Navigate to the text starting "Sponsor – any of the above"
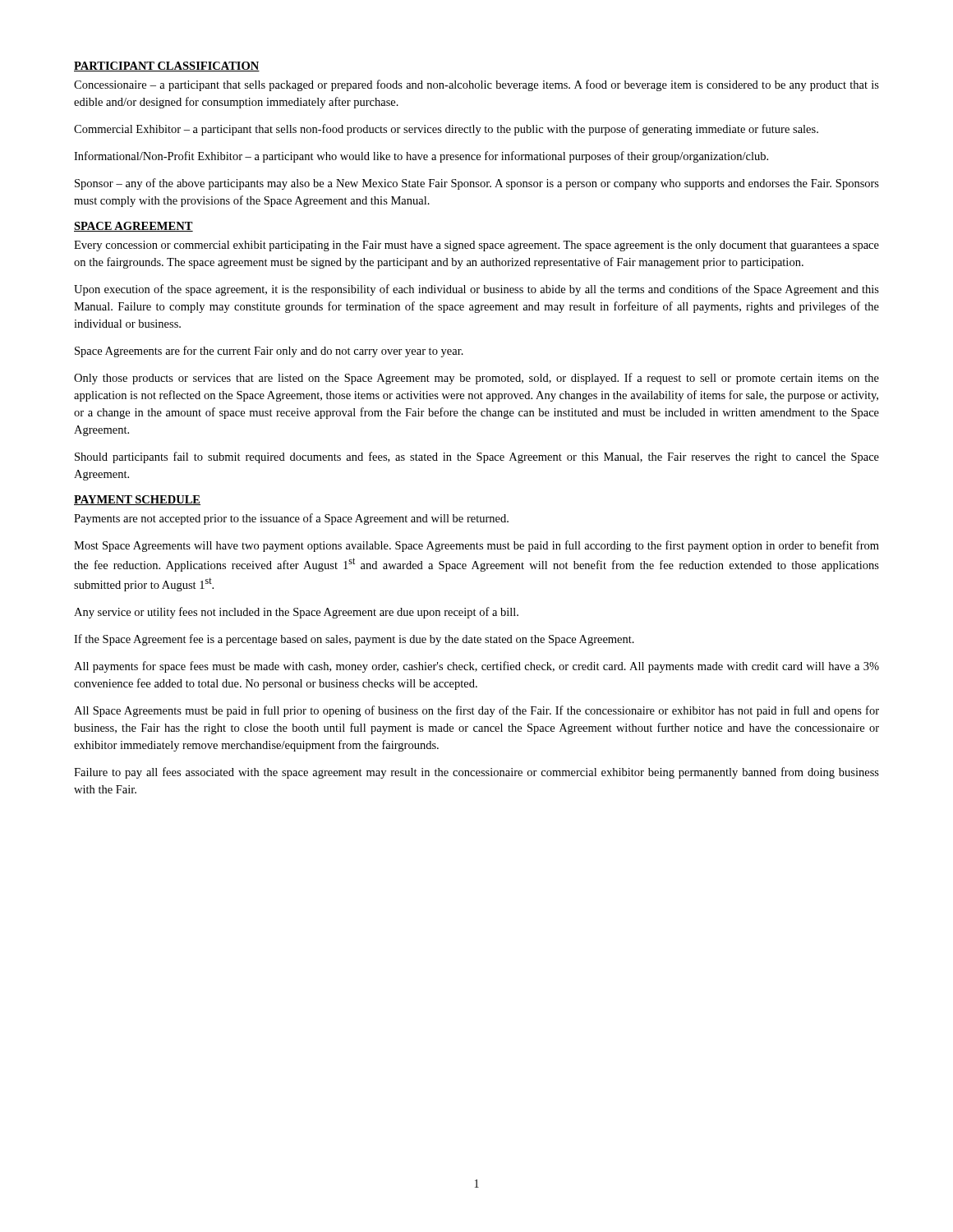This screenshot has height=1232, width=953. tap(476, 192)
